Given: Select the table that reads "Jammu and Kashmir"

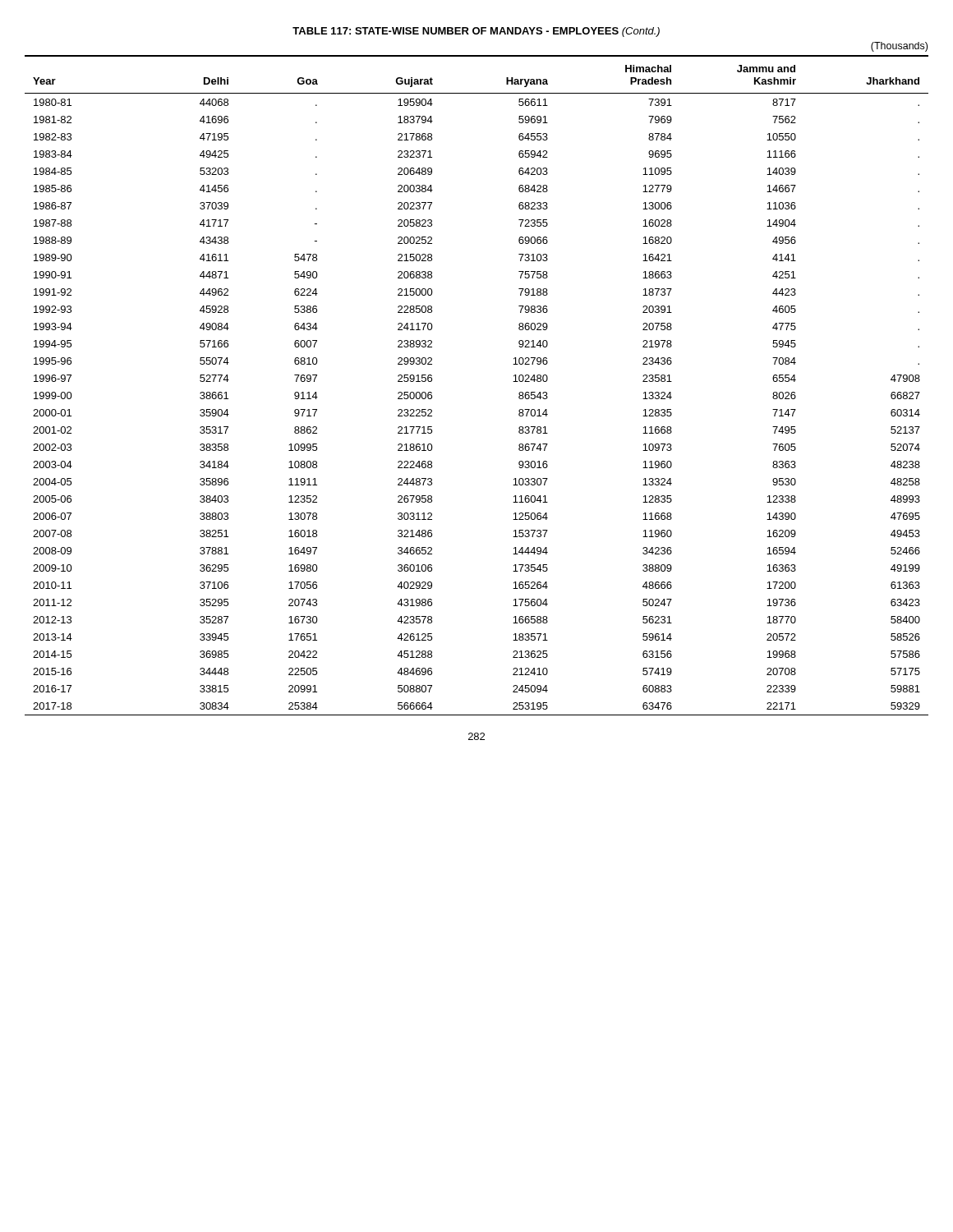Looking at the screenshot, I should click(x=476, y=385).
